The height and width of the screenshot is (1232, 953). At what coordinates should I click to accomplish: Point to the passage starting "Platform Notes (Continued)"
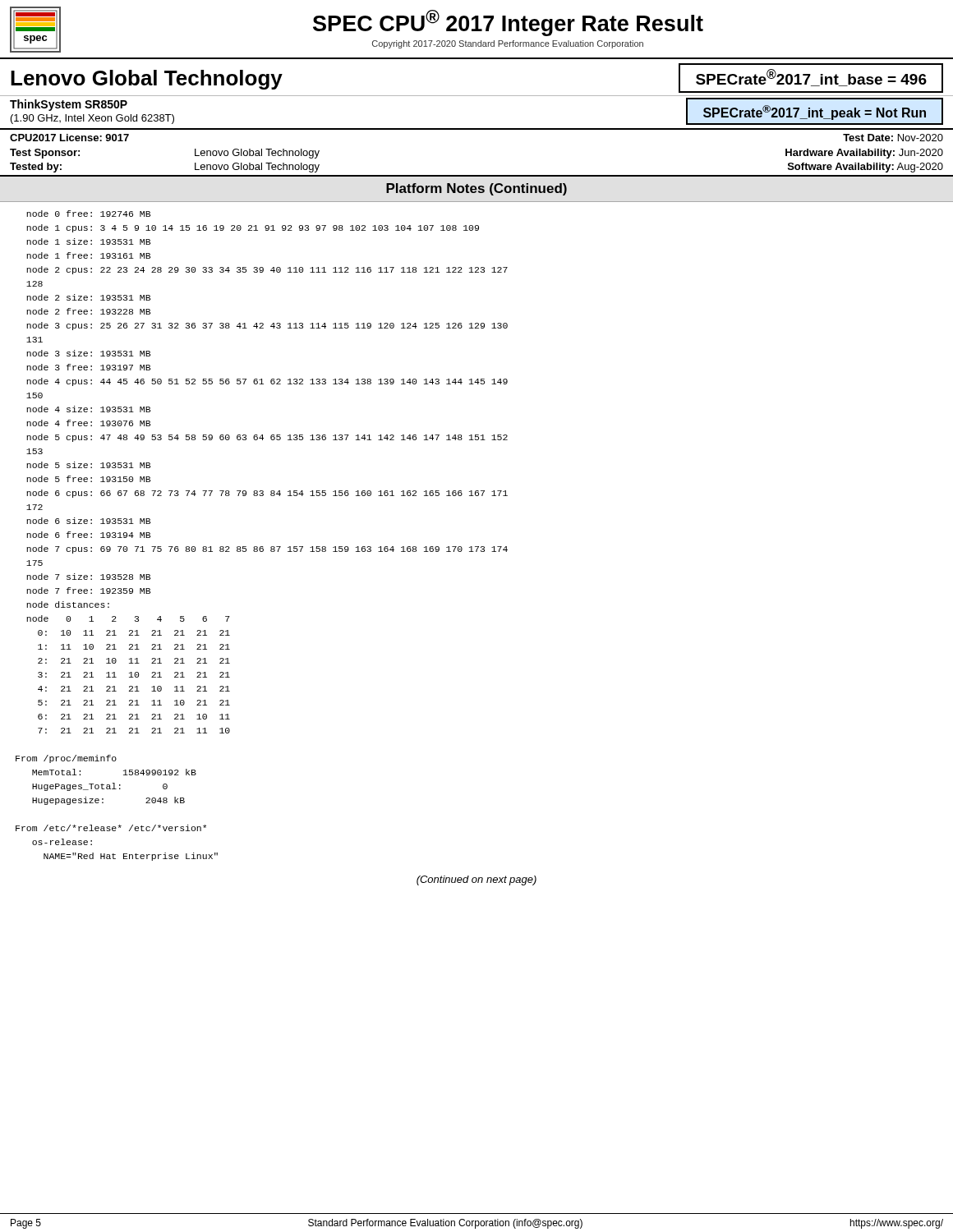476,188
